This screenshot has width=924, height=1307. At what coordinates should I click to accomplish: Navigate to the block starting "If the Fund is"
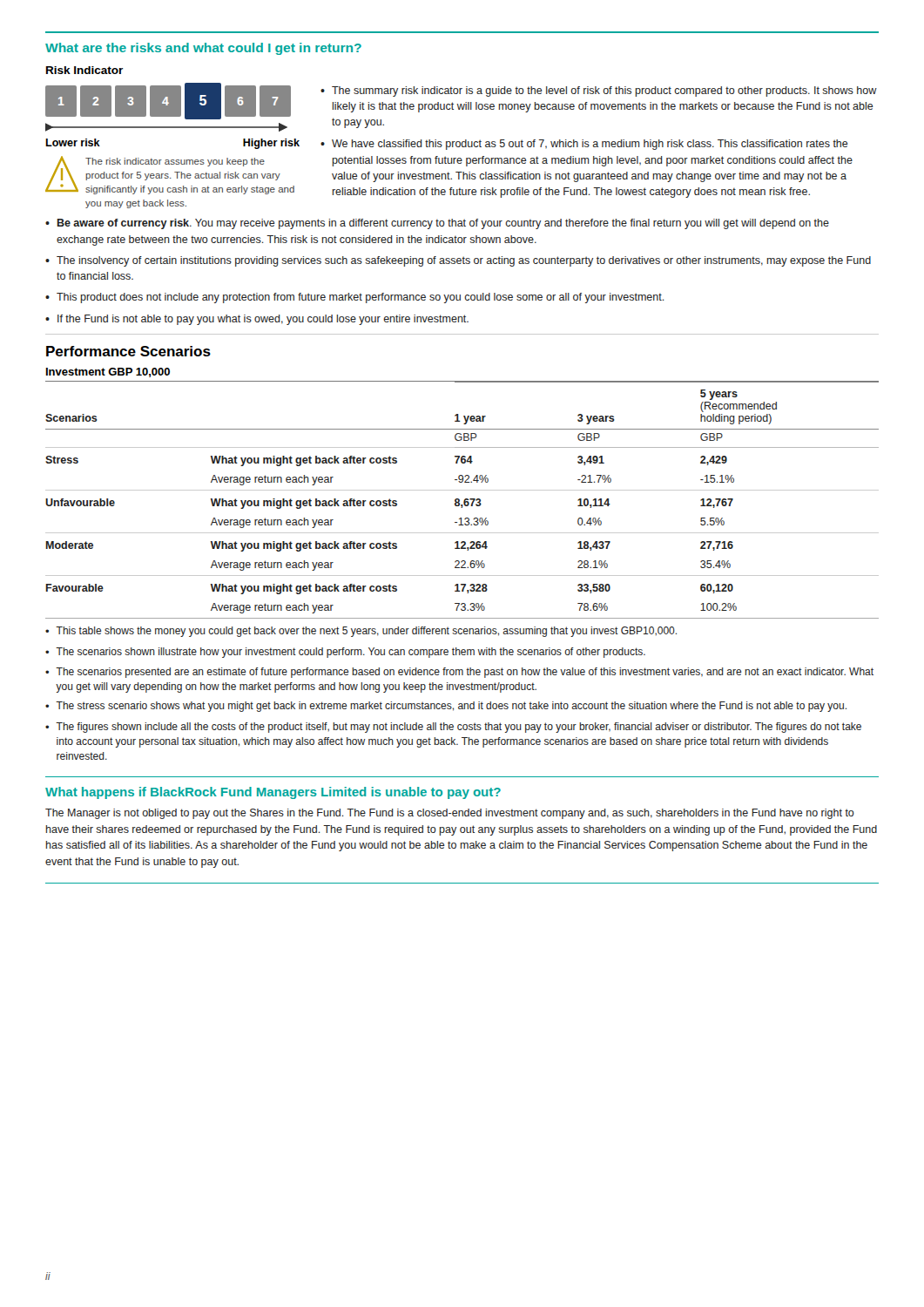(263, 319)
